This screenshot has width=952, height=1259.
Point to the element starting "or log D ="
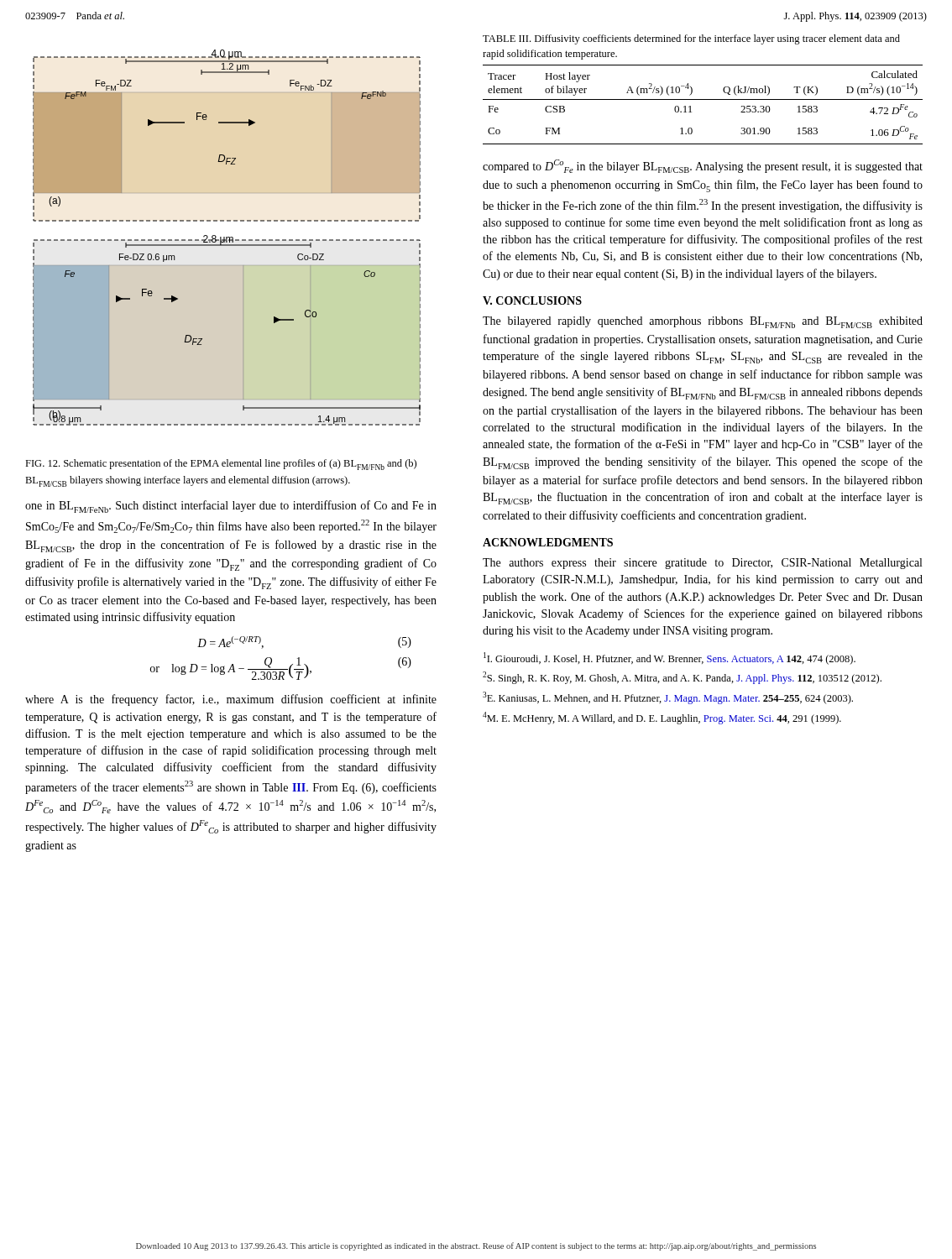click(281, 669)
